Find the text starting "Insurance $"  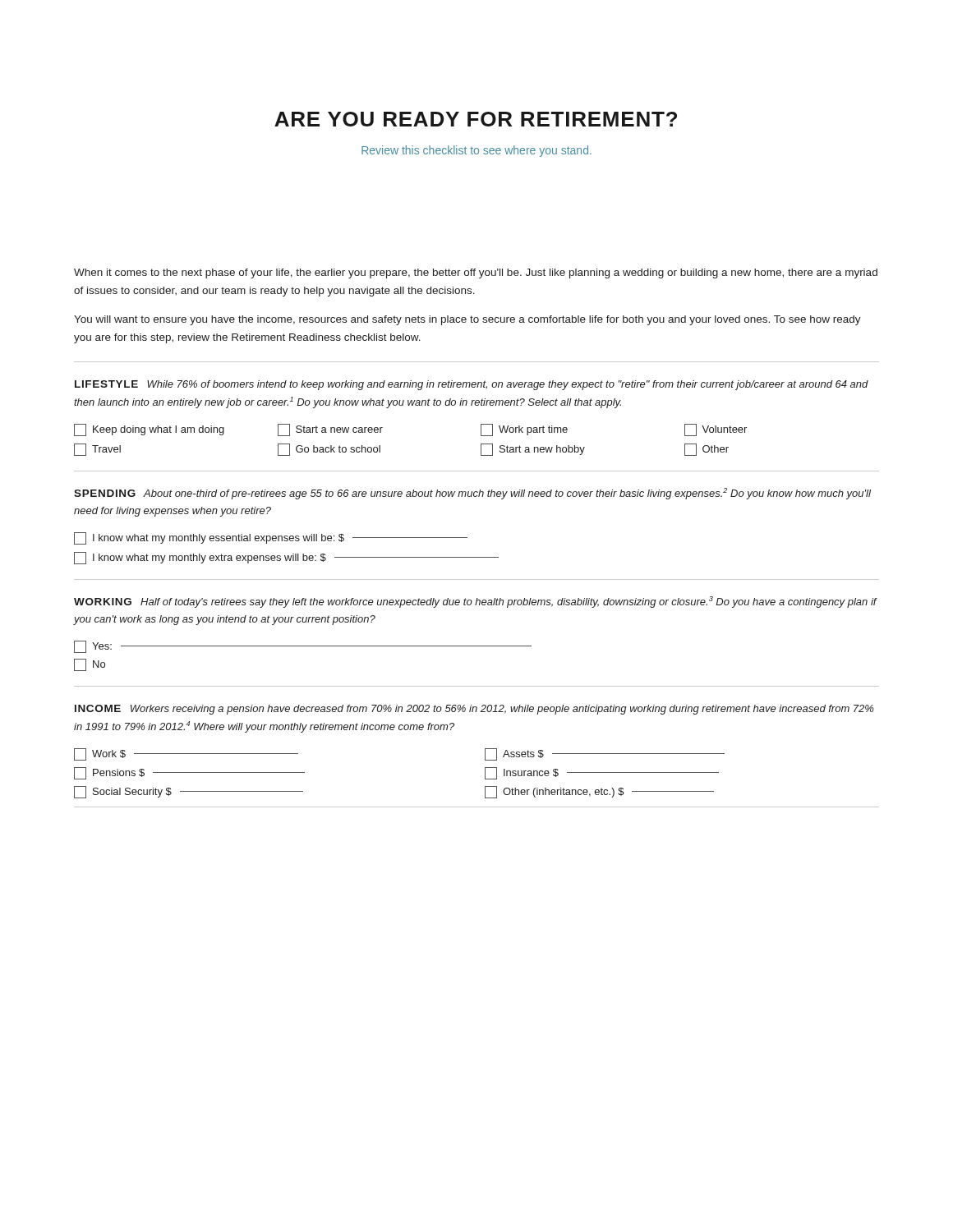click(602, 773)
